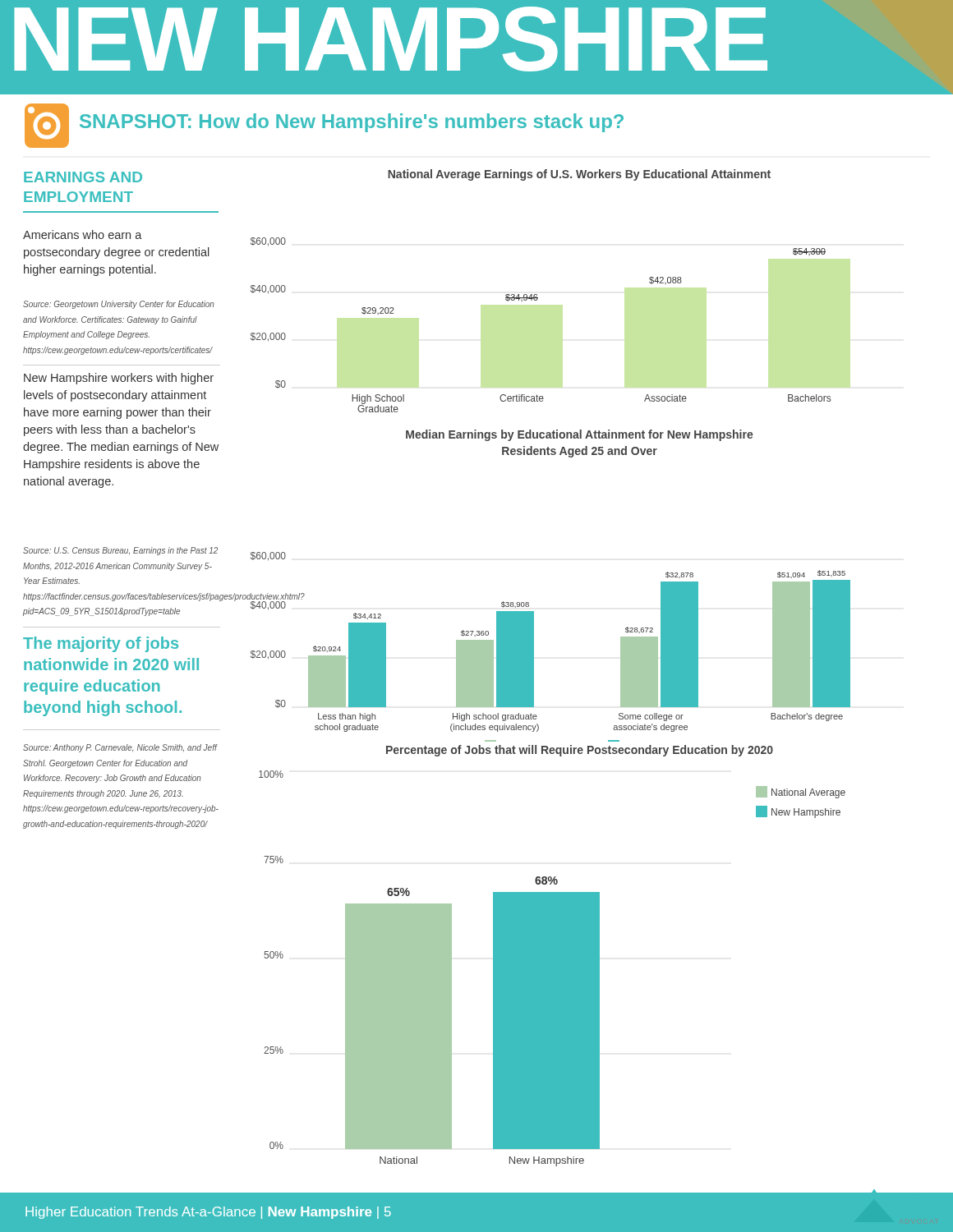Point to the block beginning "Source: Georgetown University Center"
Viewport: 953px width, 1232px height.
tap(119, 327)
